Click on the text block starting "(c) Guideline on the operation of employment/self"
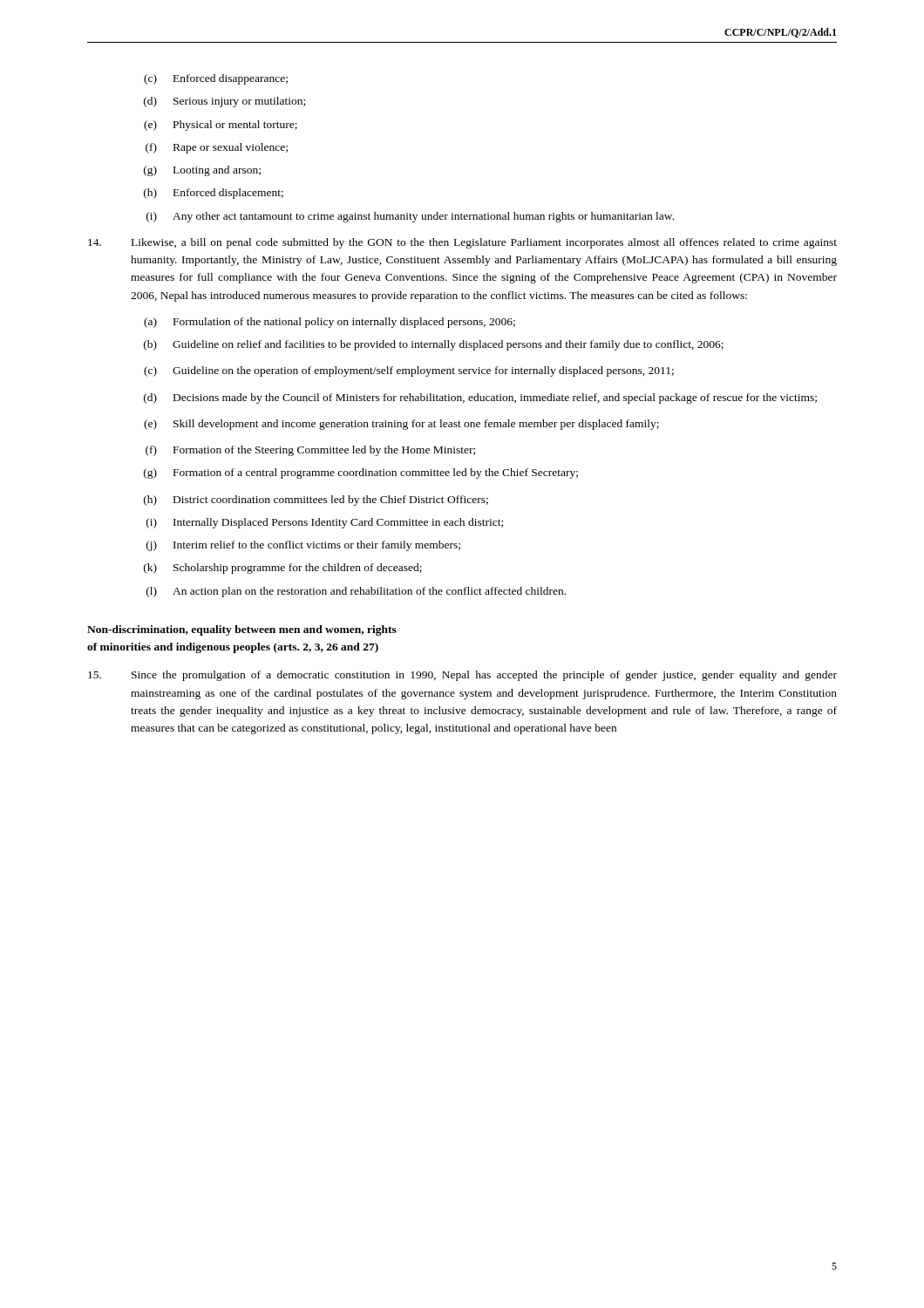Screen dimensions: 1308x924 pyautogui.click(x=462, y=371)
